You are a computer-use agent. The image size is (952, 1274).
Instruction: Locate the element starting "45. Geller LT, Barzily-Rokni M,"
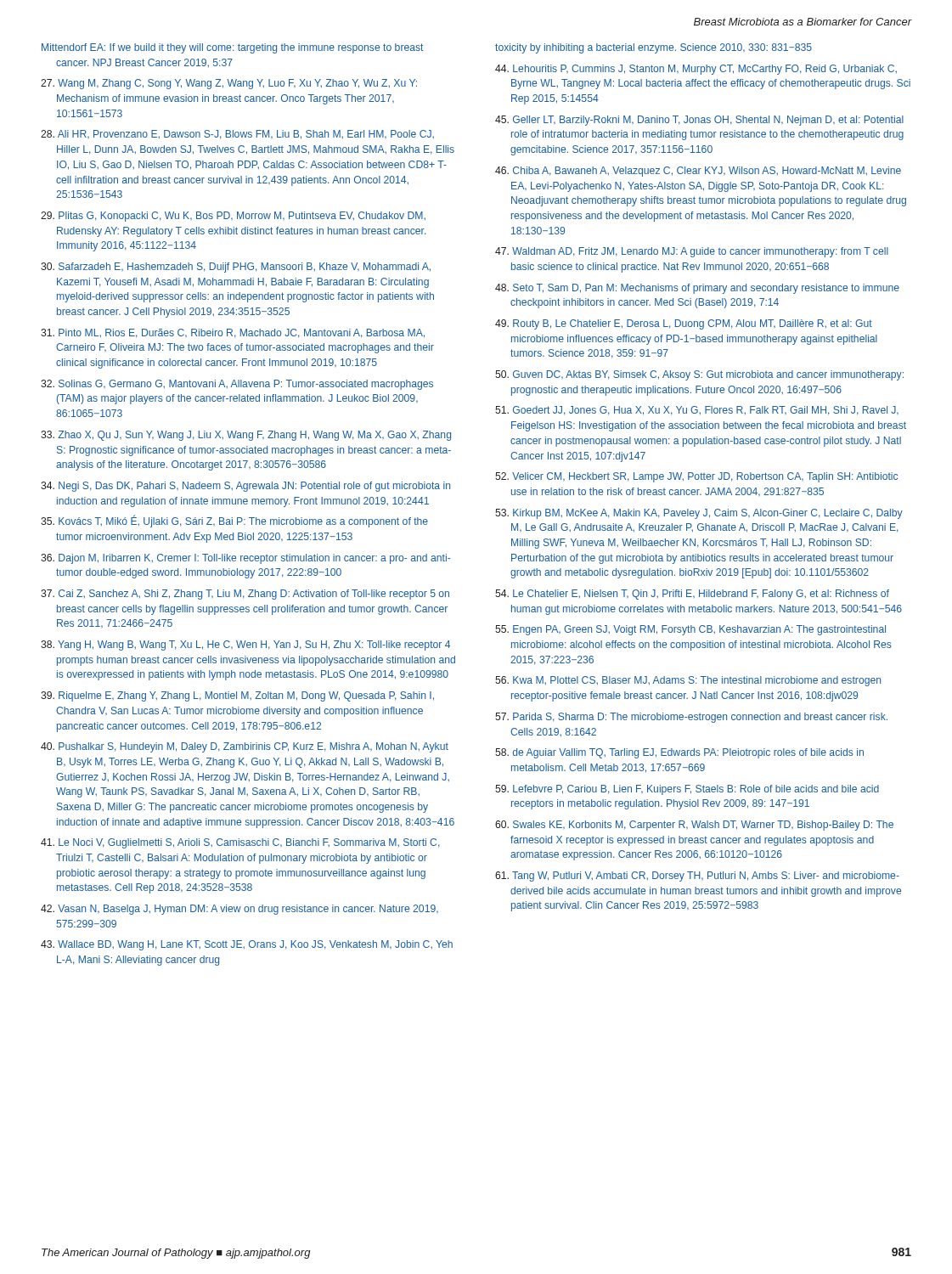(x=700, y=135)
